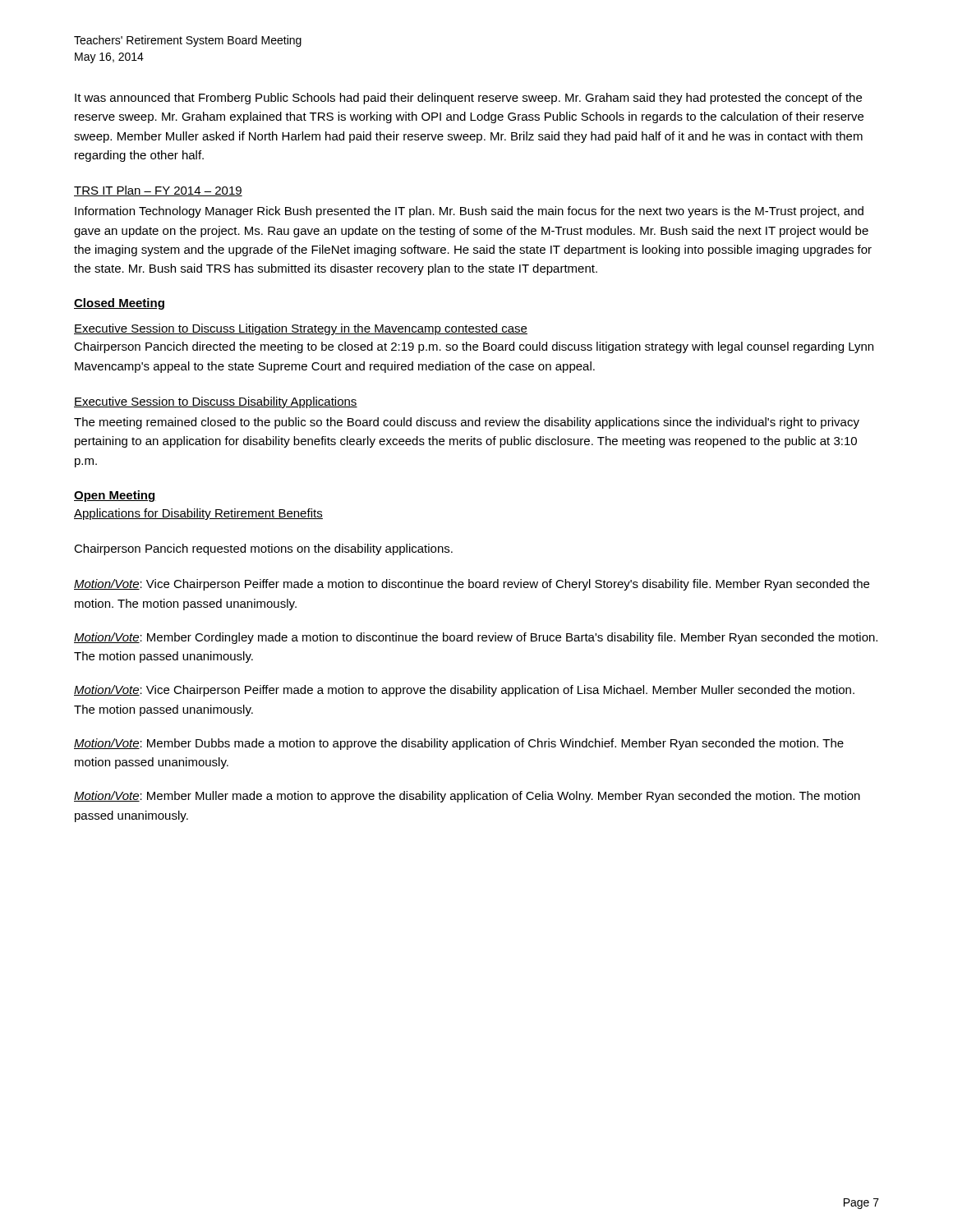Find the list item that reads "Motion/Vote: Member Cordingley made a motion to discontinue"
Image resolution: width=953 pixels, height=1232 pixels.
tap(476, 646)
